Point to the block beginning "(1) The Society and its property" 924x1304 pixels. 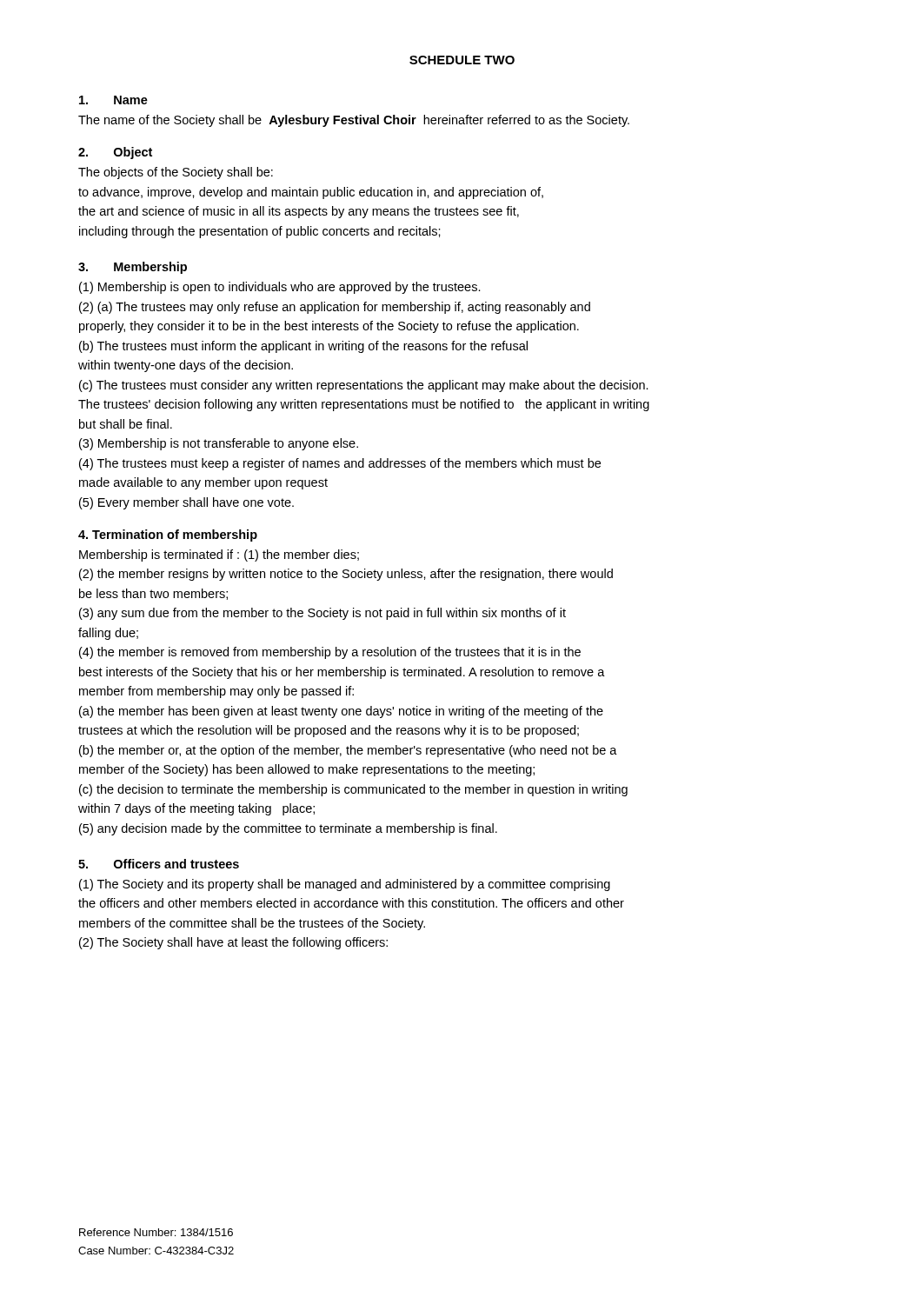(351, 913)
